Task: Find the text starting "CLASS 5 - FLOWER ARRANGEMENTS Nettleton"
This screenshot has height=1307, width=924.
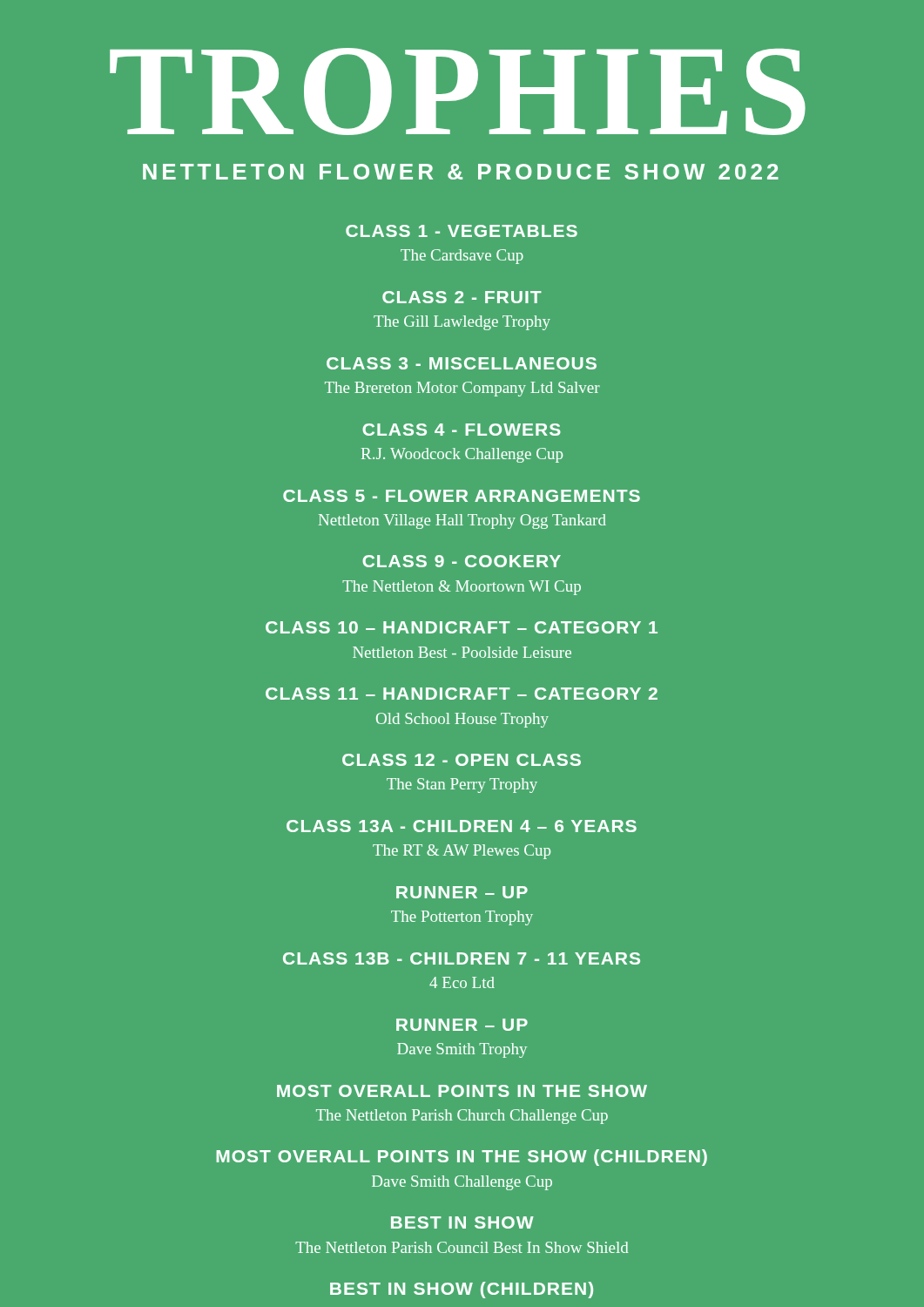Action: point(462,508)
